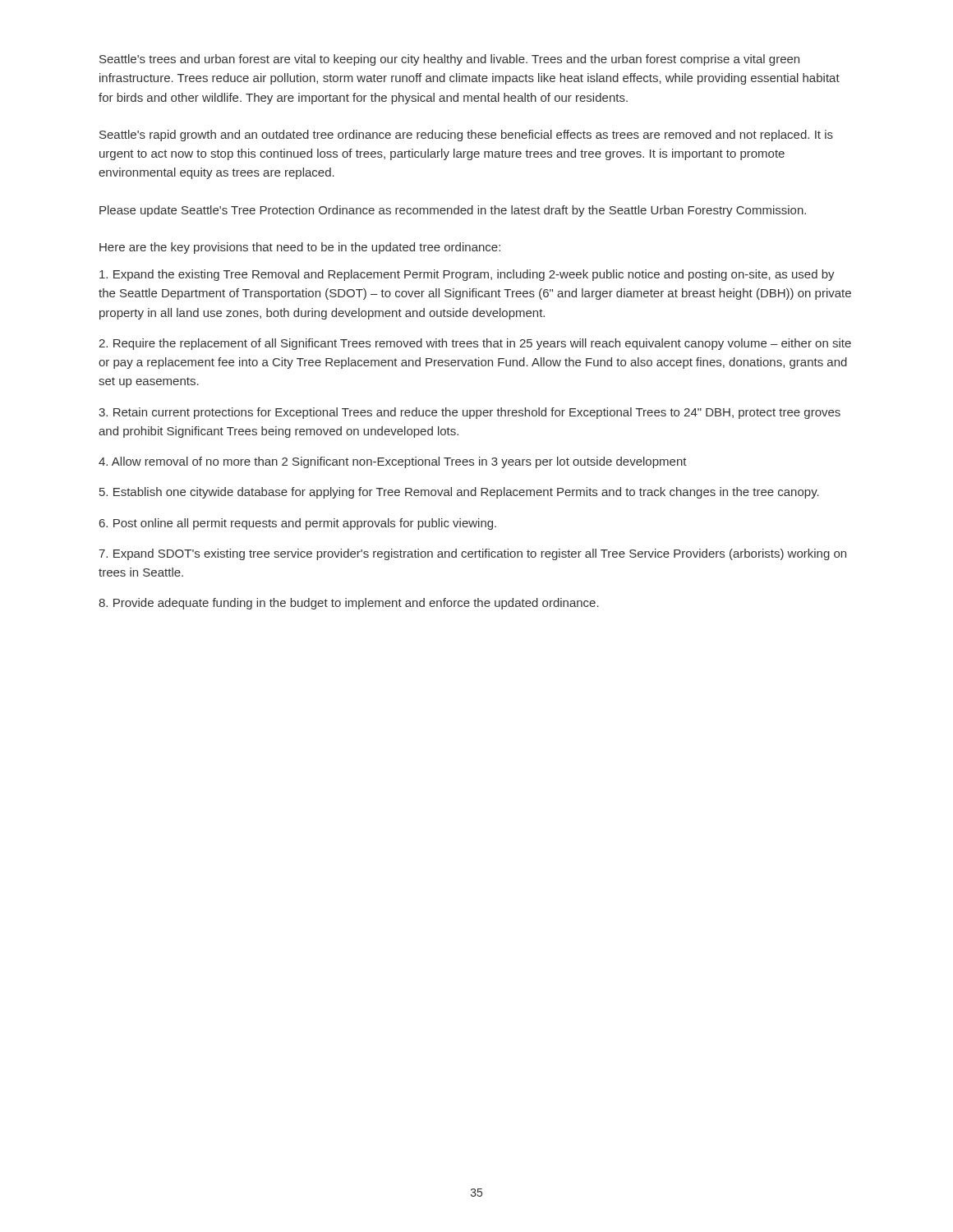Image resolution: width=953 pixels, height=1232 pixels.
Task: Select the text block starting "Please update Seattle's"
Action: pos(453,209)
